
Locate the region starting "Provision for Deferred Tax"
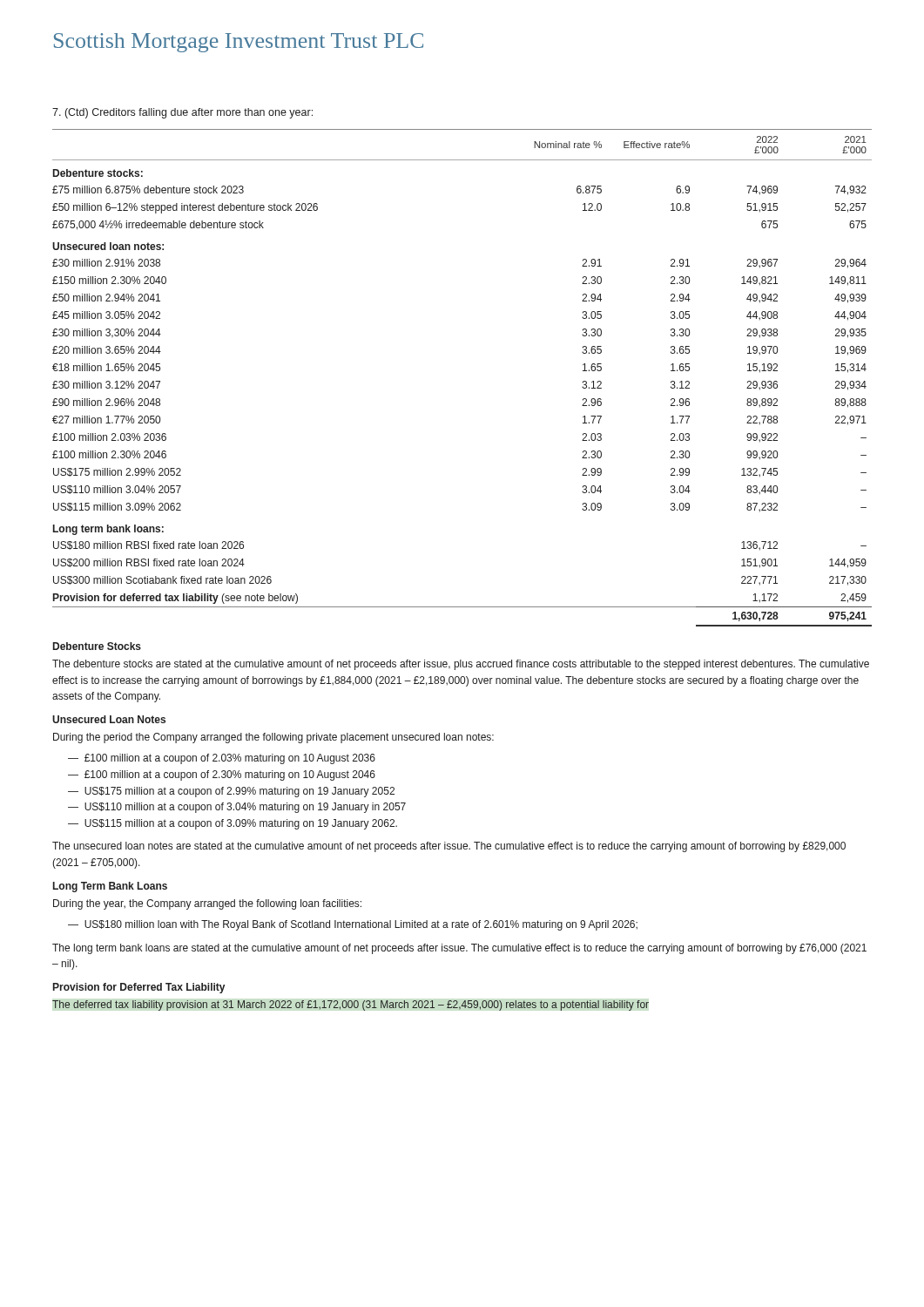[x=139, y=987]
